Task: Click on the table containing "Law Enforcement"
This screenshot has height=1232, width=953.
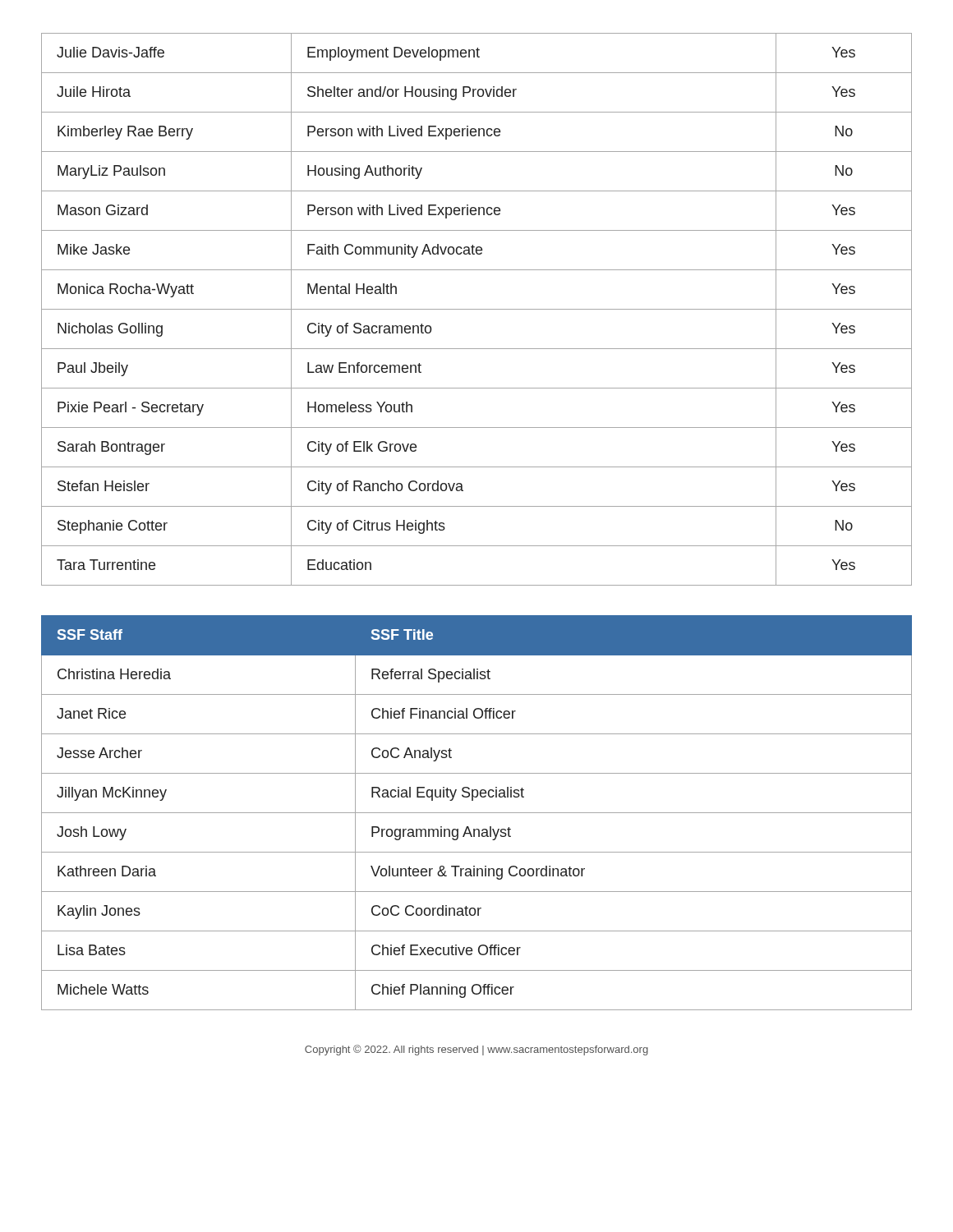Action: point(476,309)
